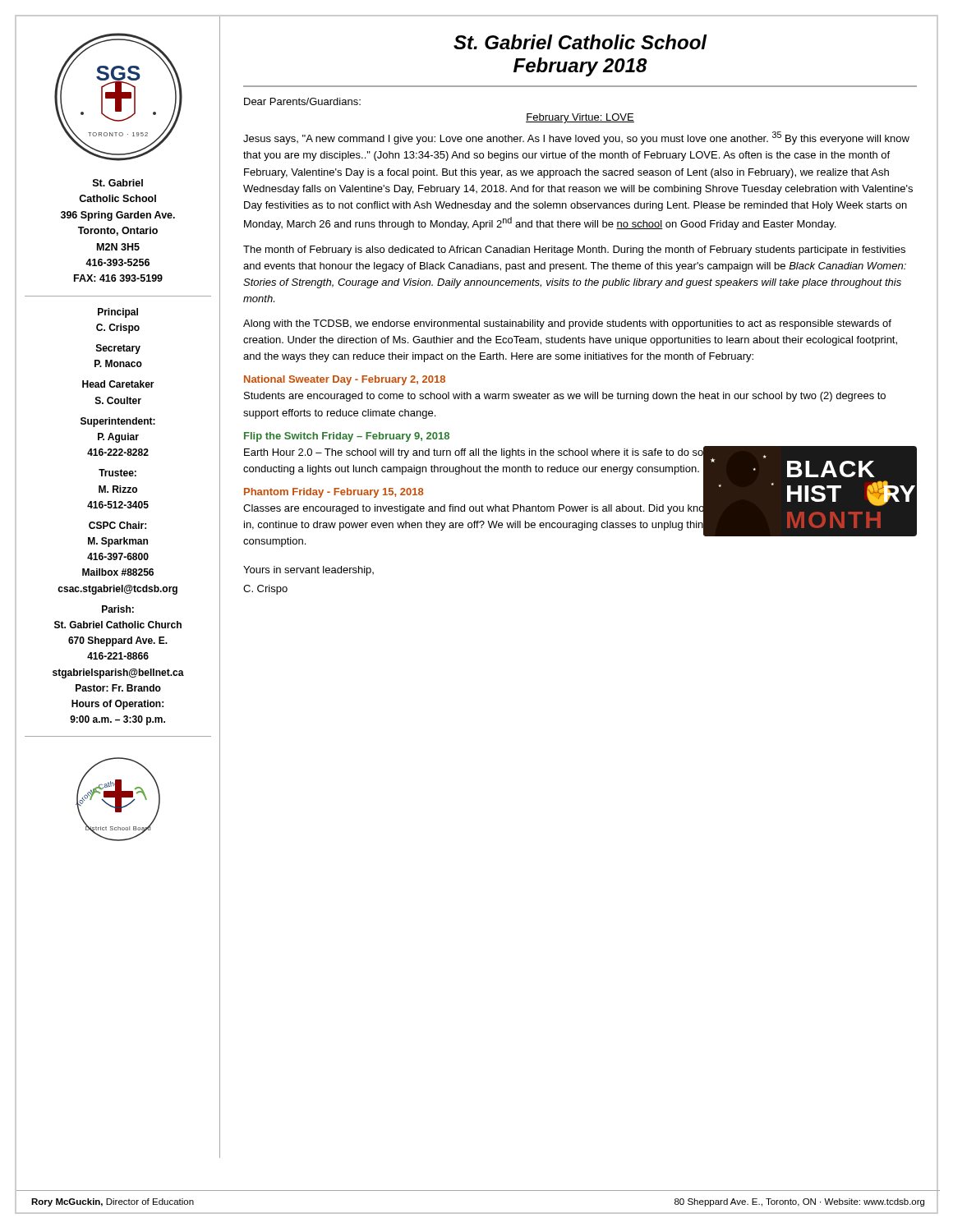
Task: Select the text block that reads "Students are encouraged to come to school with"
Action: pos(565,404)
